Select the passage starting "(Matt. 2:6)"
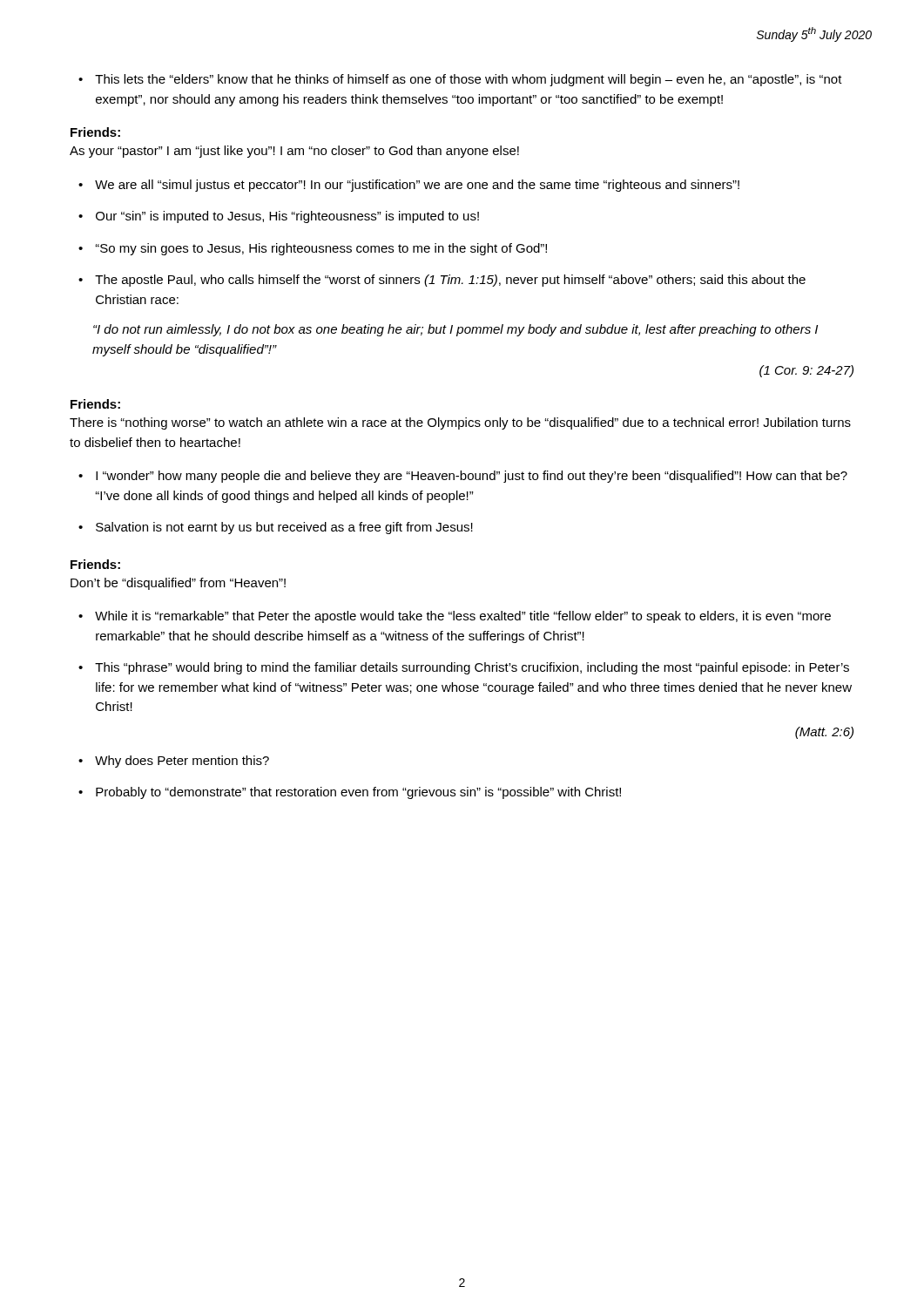The height and width of the screenshot is (1307, 924). coord(825,731)
